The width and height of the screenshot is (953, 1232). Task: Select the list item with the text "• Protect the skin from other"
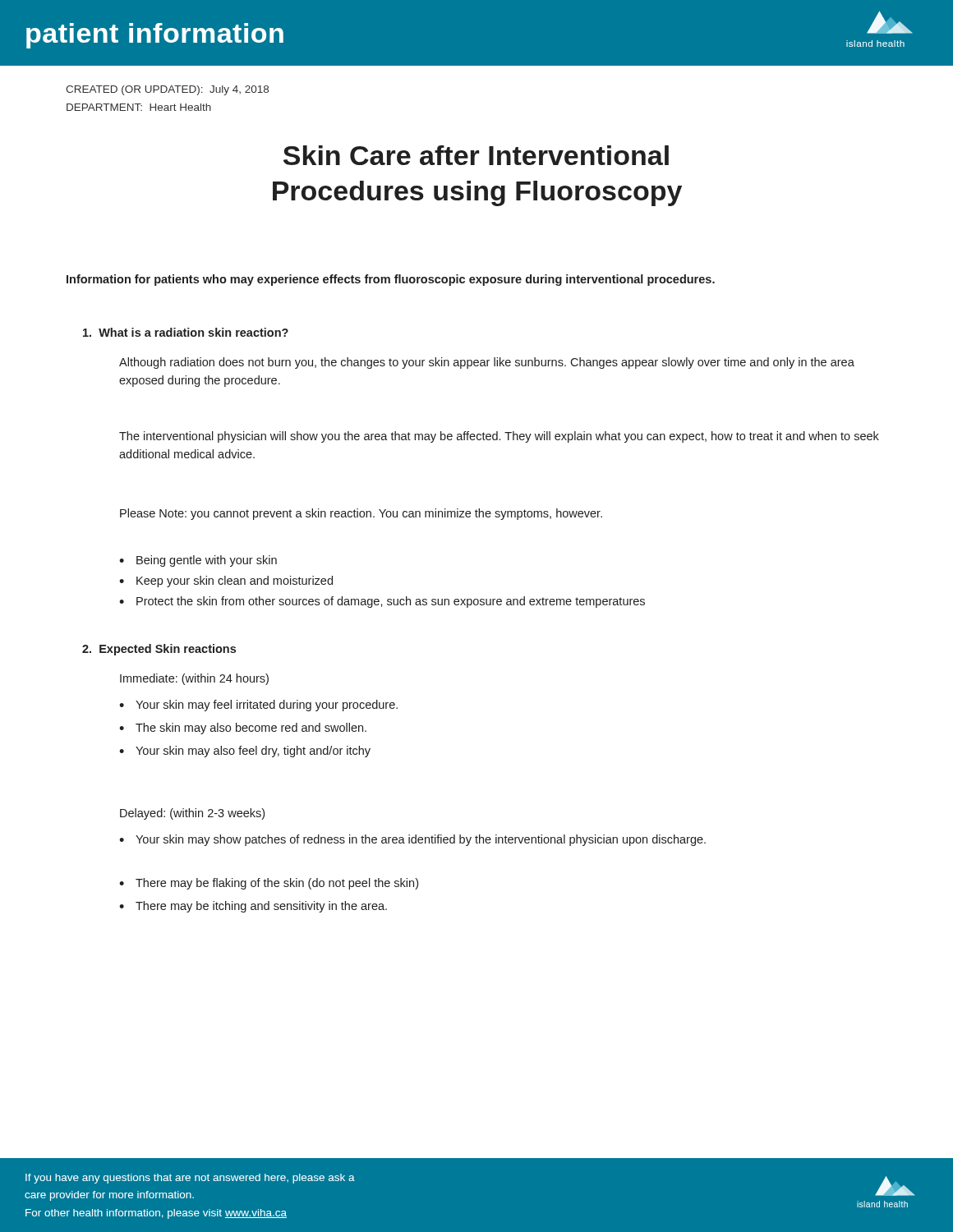tap(382, 603)
